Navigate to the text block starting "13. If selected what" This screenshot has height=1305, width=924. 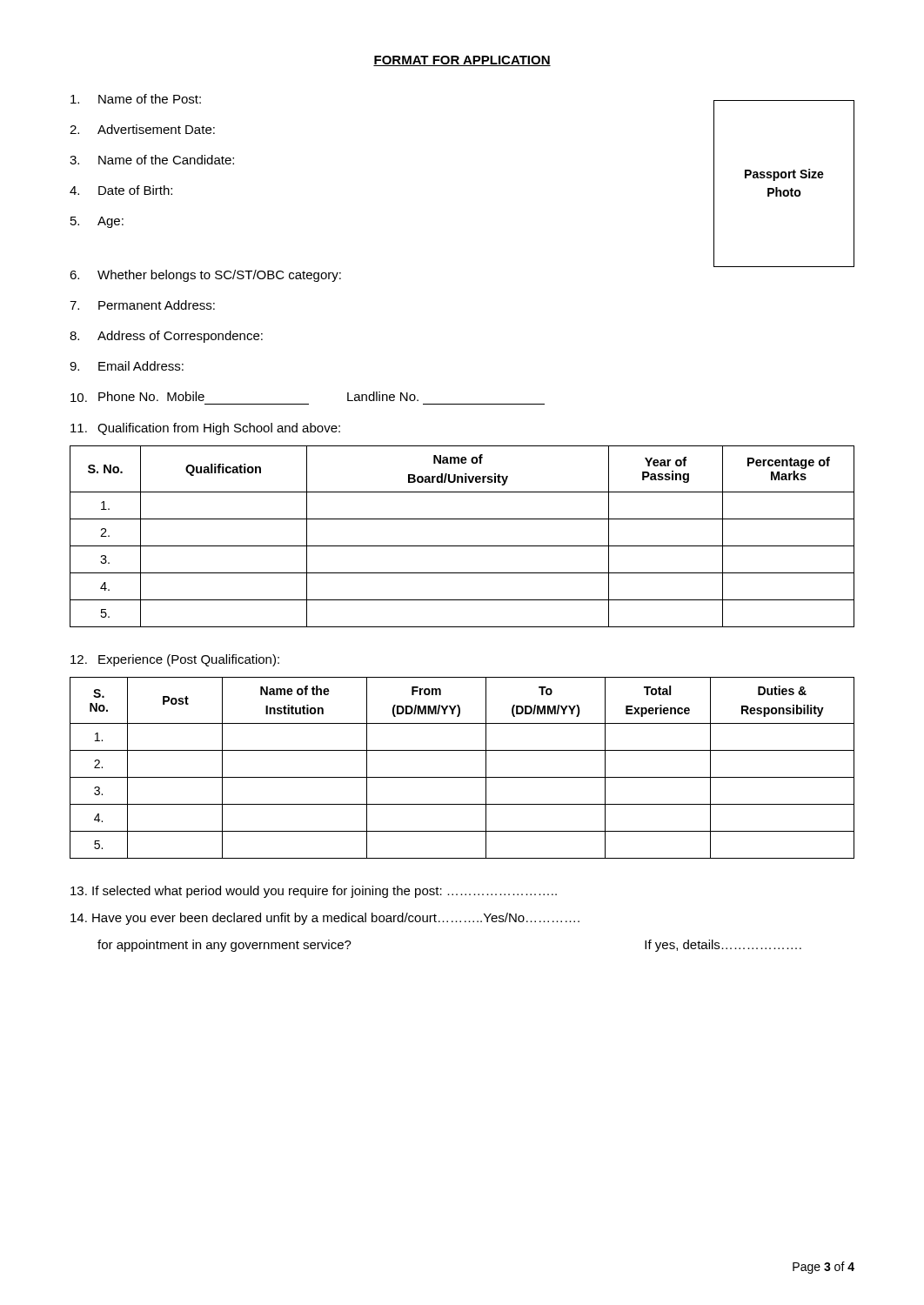coord(314,890)
